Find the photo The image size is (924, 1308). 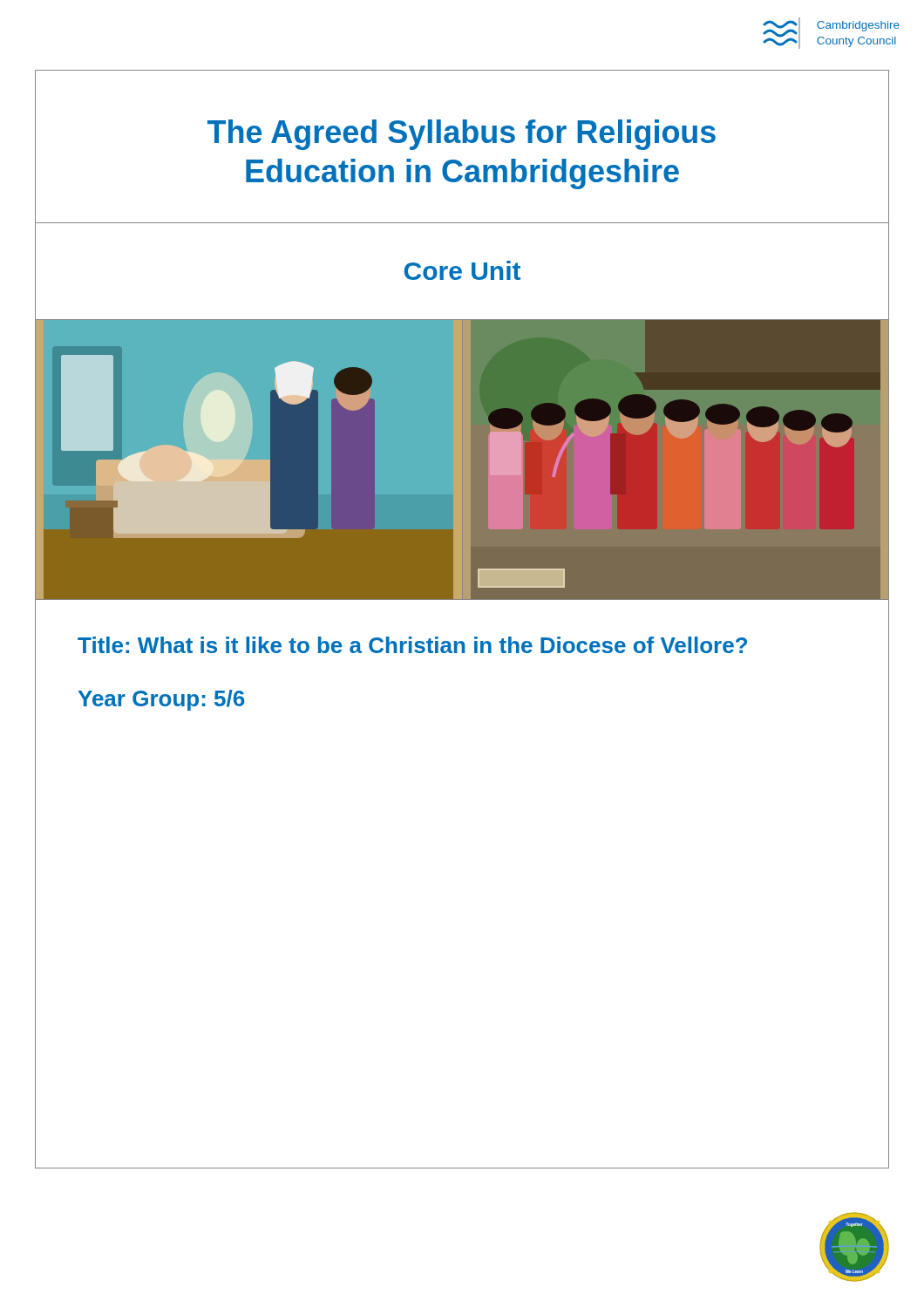[462, 460]
